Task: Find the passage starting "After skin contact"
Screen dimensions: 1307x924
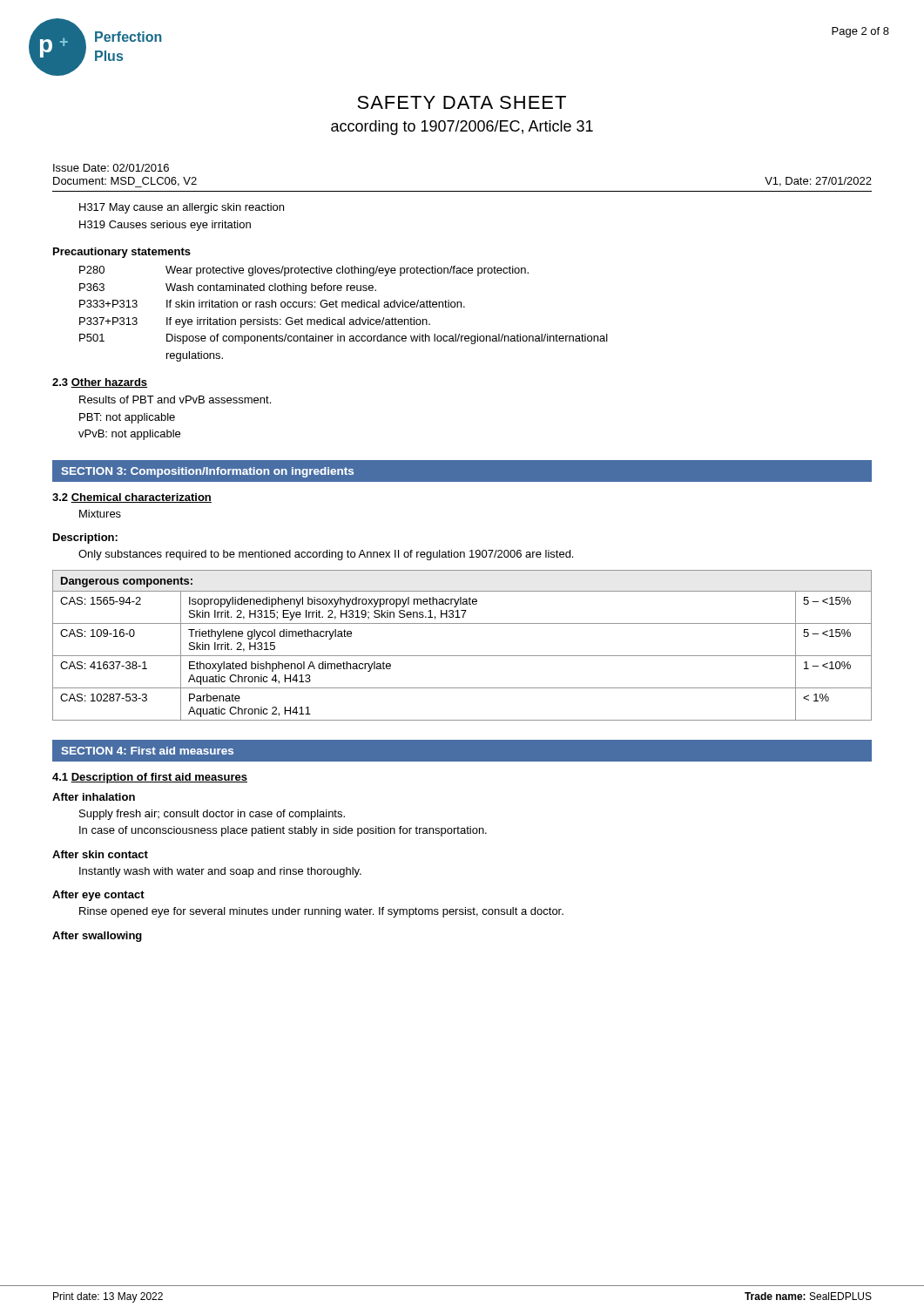Action: (x=100, y=854)
